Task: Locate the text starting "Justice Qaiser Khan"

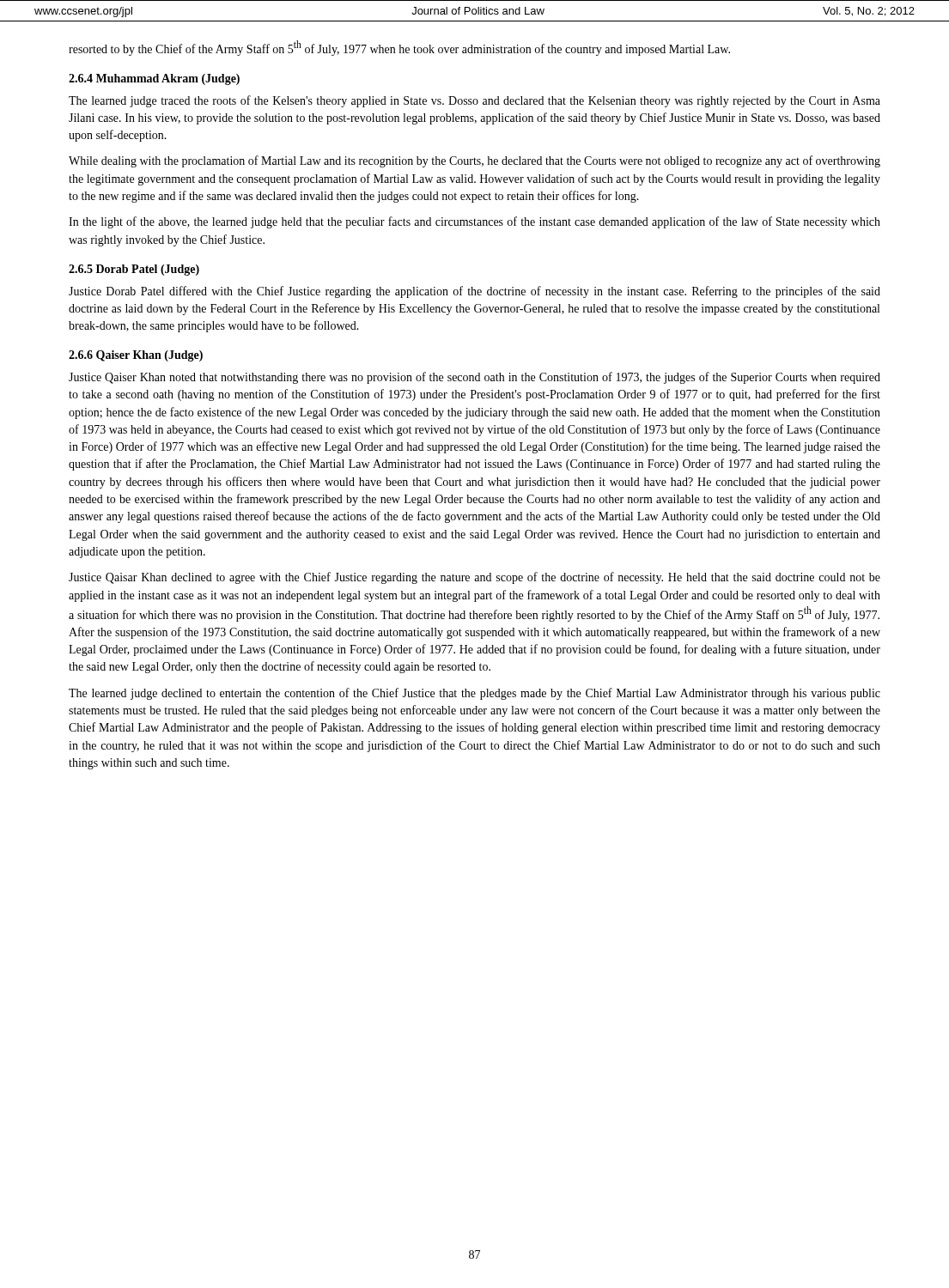Action: tap(474, 465)
